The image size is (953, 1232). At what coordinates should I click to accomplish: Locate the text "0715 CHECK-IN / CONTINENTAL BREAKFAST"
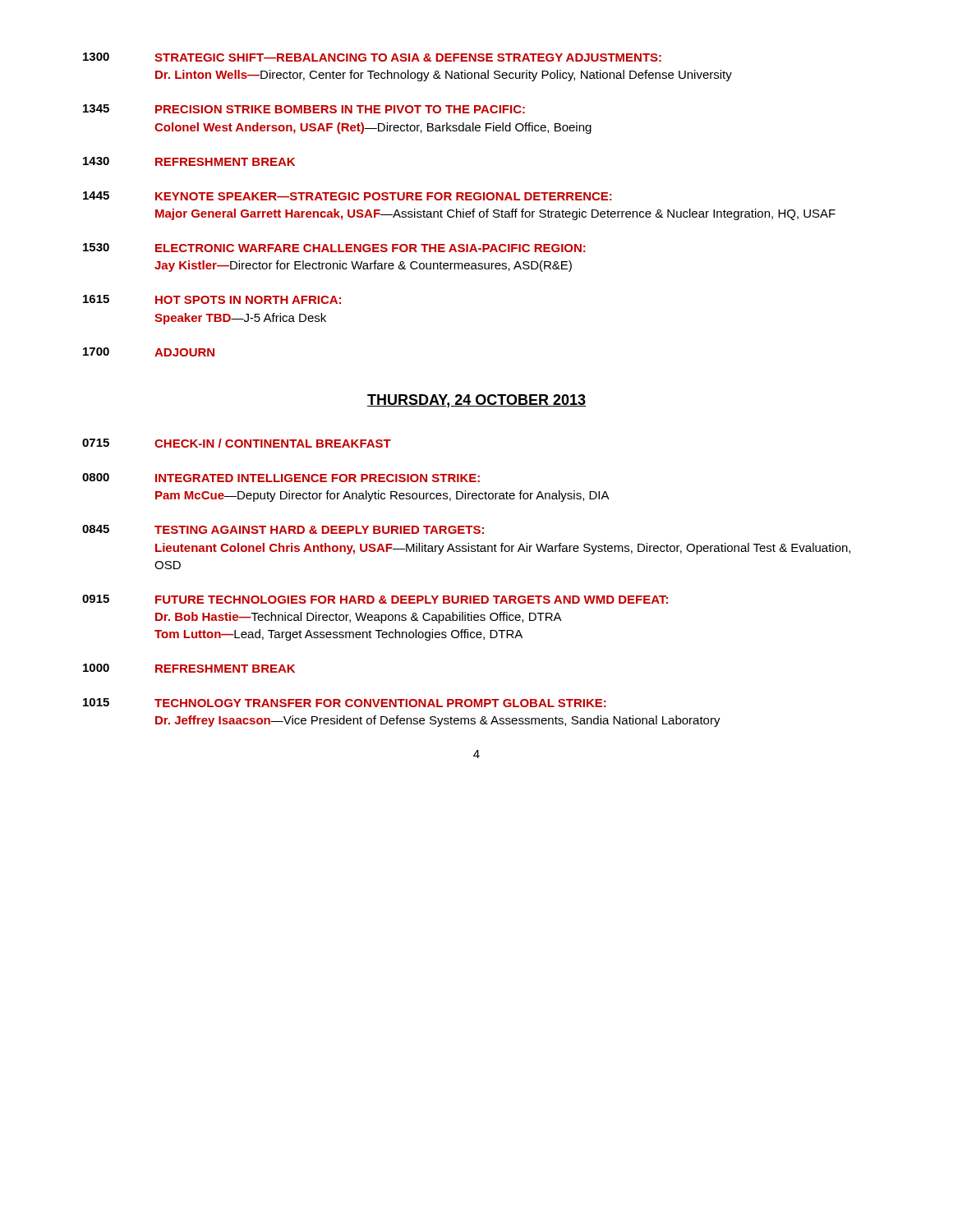(237, 443)
